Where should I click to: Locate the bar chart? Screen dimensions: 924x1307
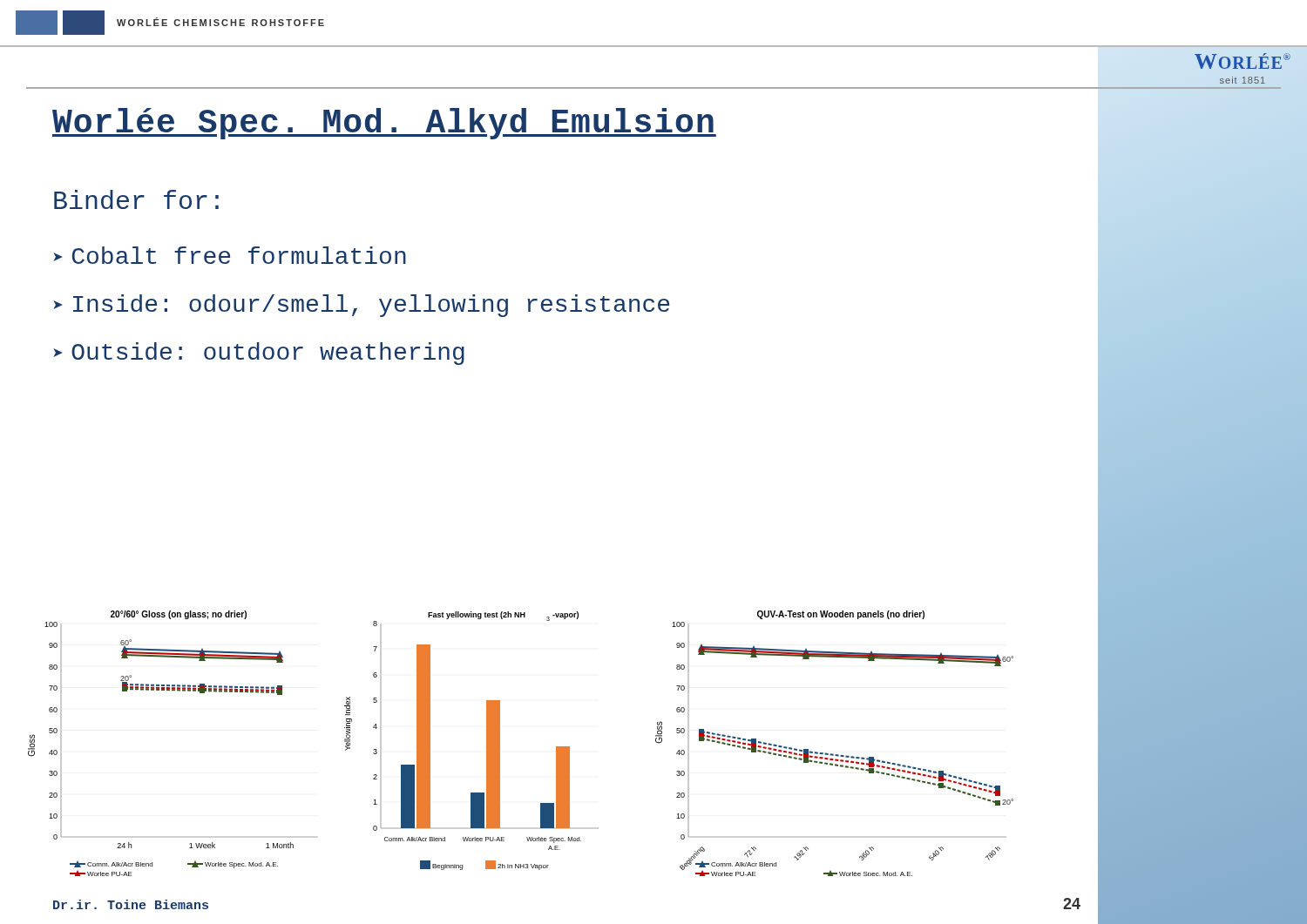click(492, 741)
